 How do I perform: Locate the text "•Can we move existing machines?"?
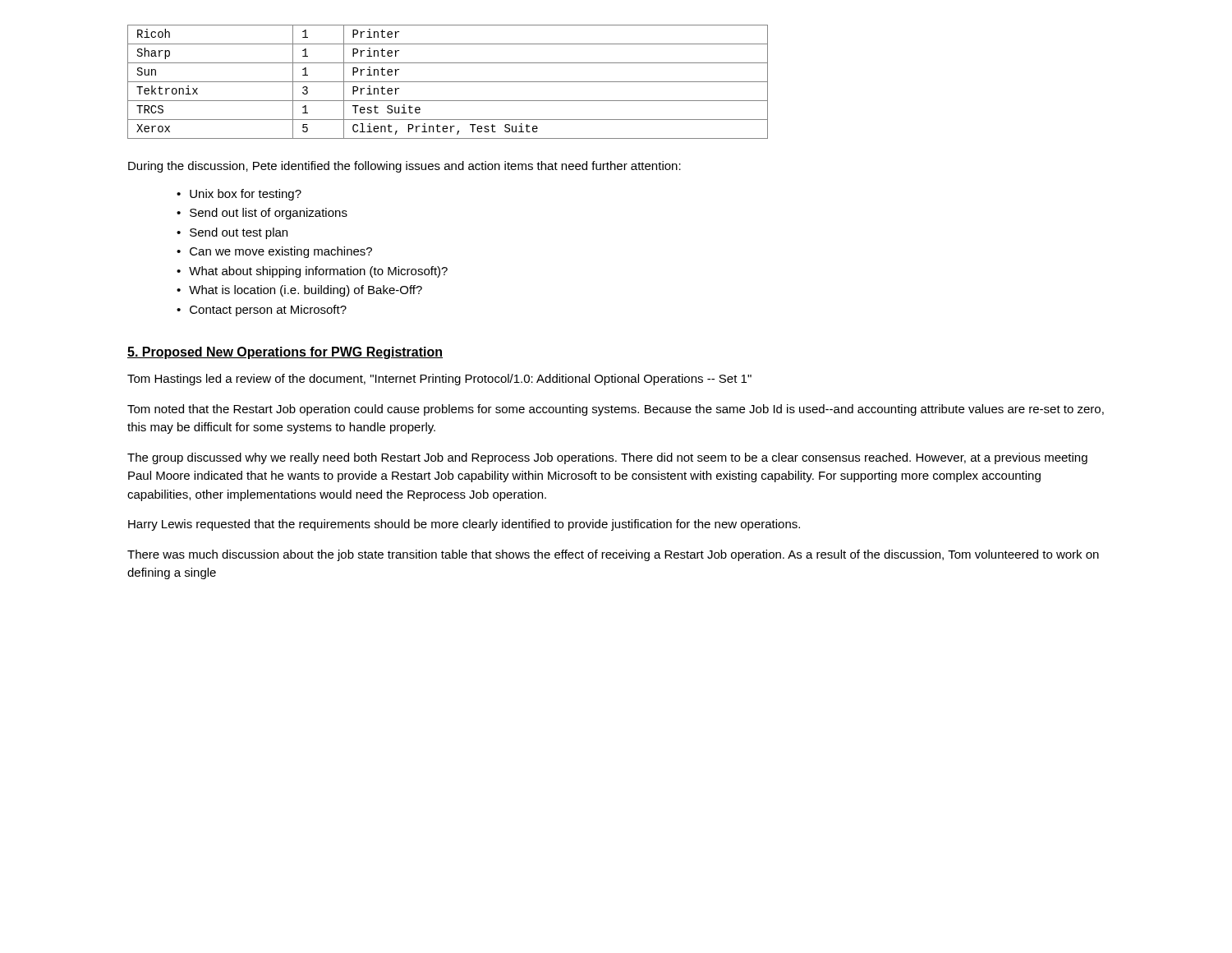click(x=275, y=252)
